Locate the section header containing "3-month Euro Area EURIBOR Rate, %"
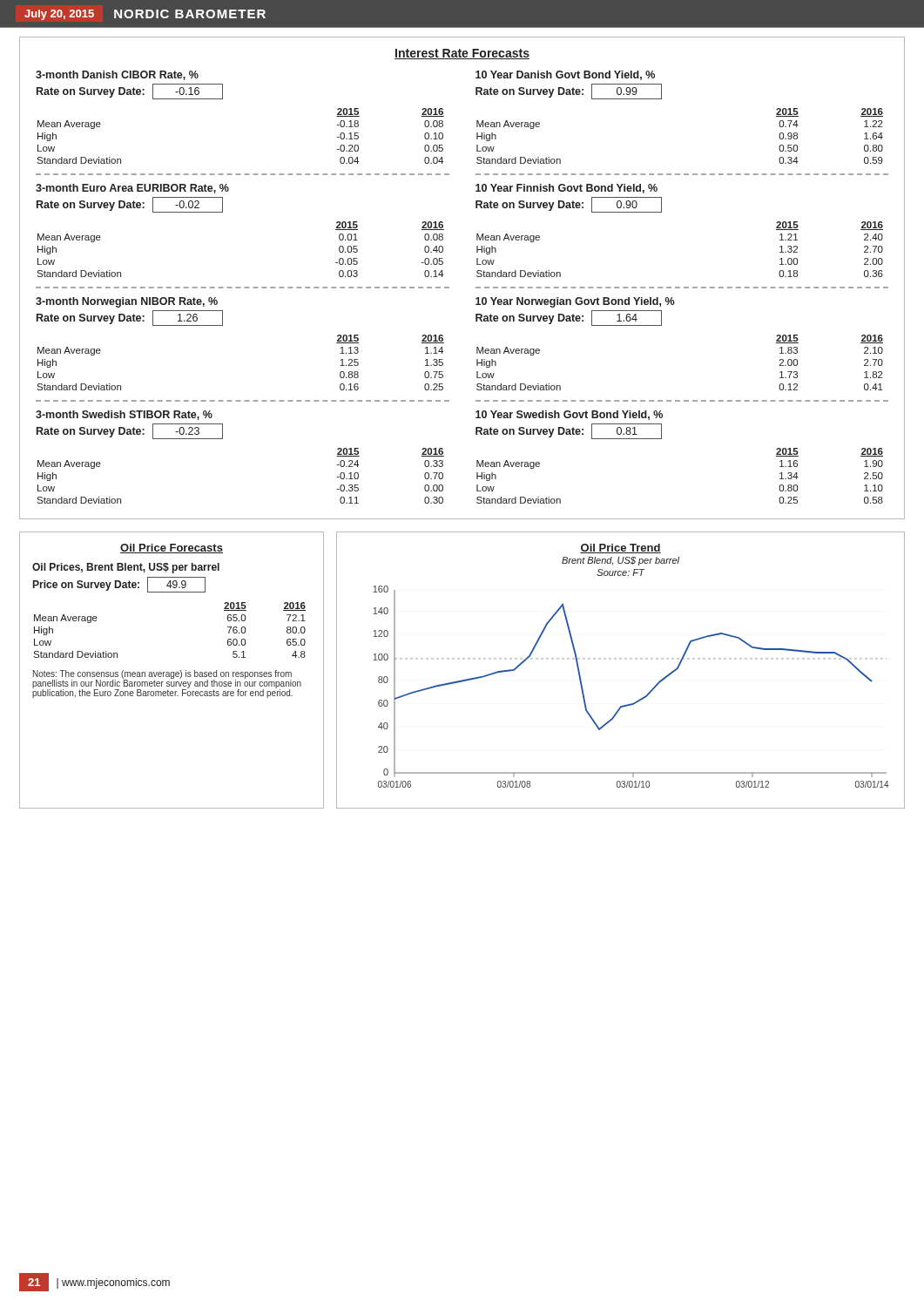The height and width of the screenshot is (1307, 924). [x=132, y=188]
